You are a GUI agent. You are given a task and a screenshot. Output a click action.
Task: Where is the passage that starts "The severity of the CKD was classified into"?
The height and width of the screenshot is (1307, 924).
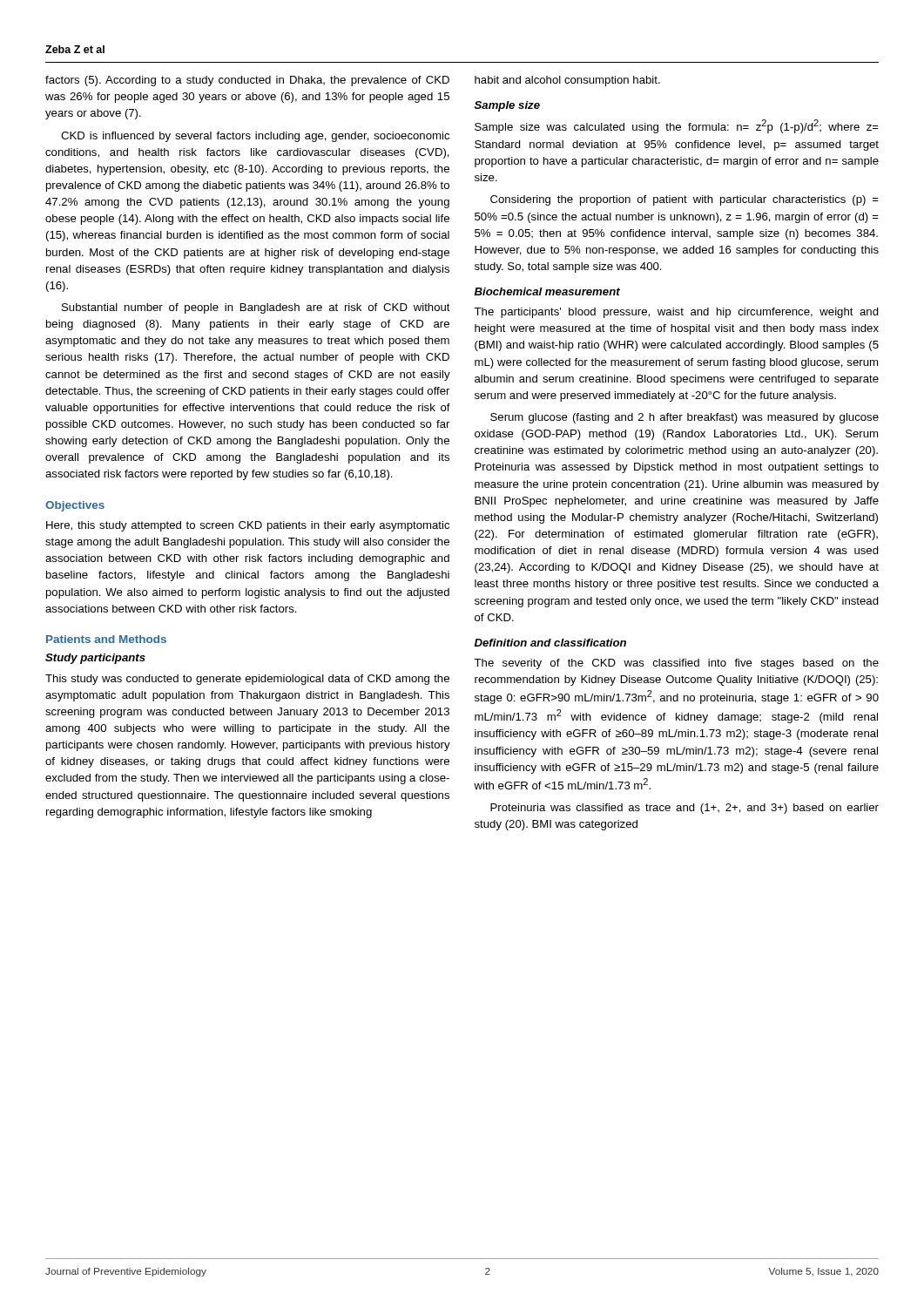pyautogui.click(x=676, y=744)
